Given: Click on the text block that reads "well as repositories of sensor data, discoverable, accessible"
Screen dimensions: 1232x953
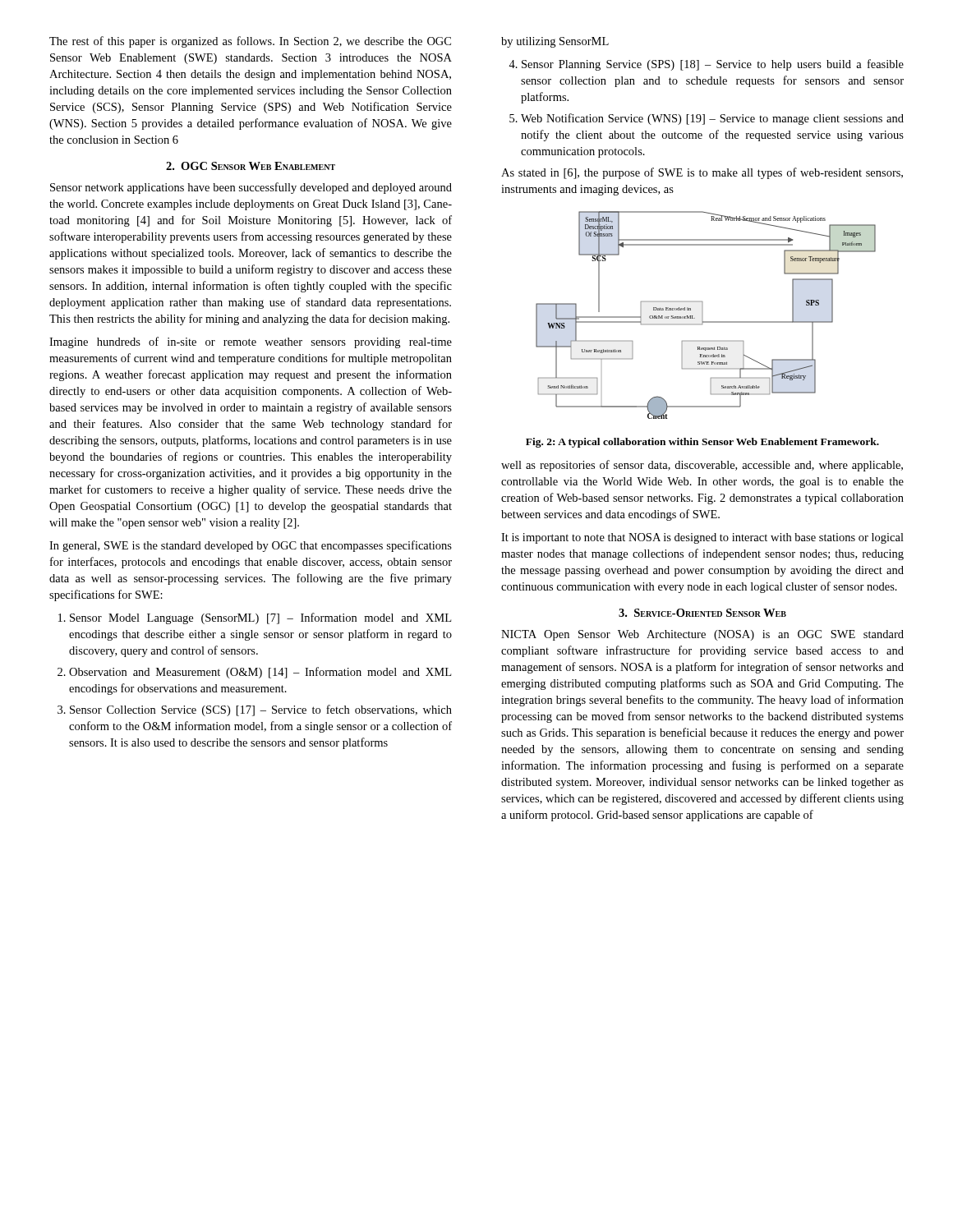Looking at the screenshot, I should pyautogui.click(x=702, y=489).
